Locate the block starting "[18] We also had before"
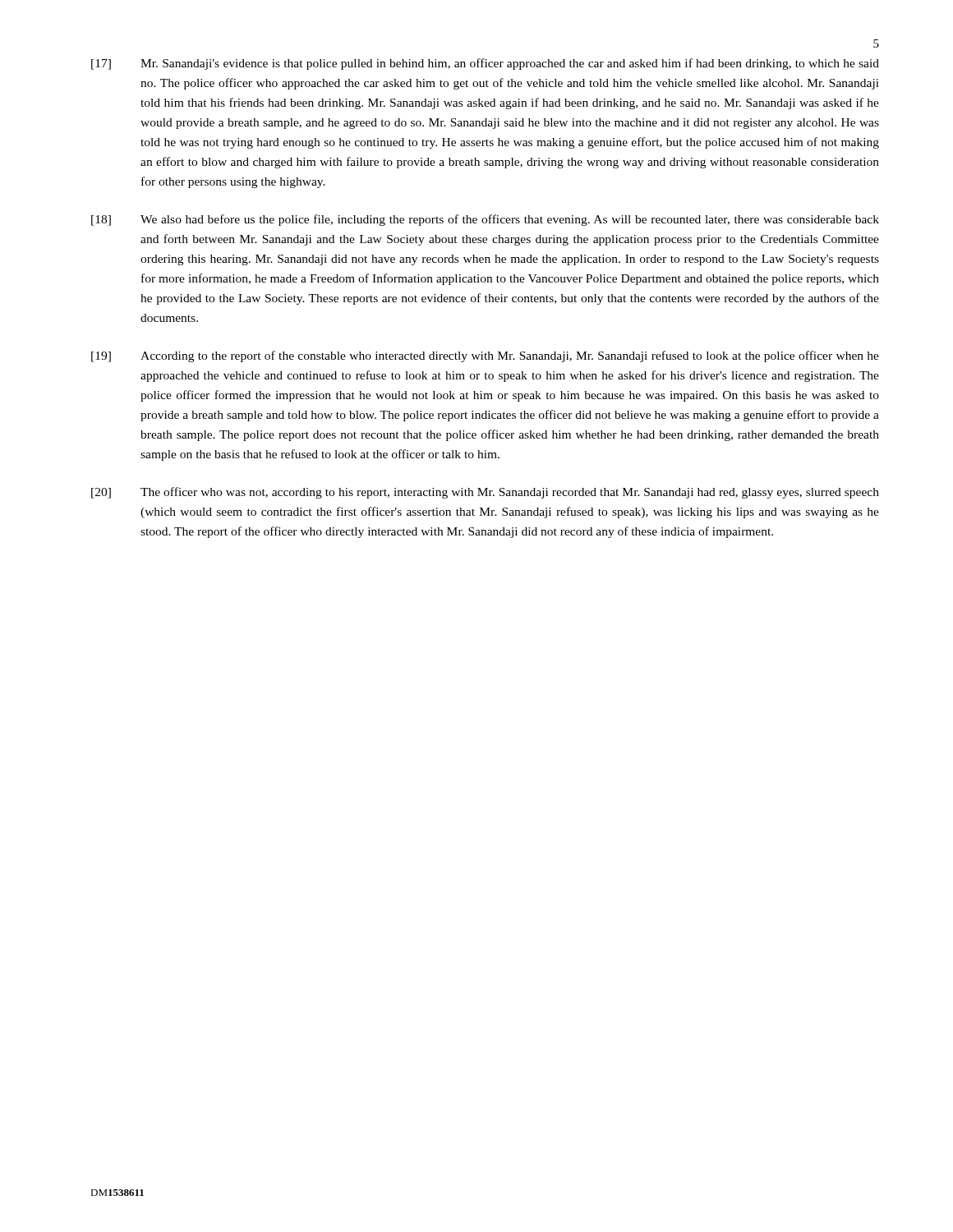The width and height of the screenshot is (953, 1232). pyautogui.click(x=485, y=269)
